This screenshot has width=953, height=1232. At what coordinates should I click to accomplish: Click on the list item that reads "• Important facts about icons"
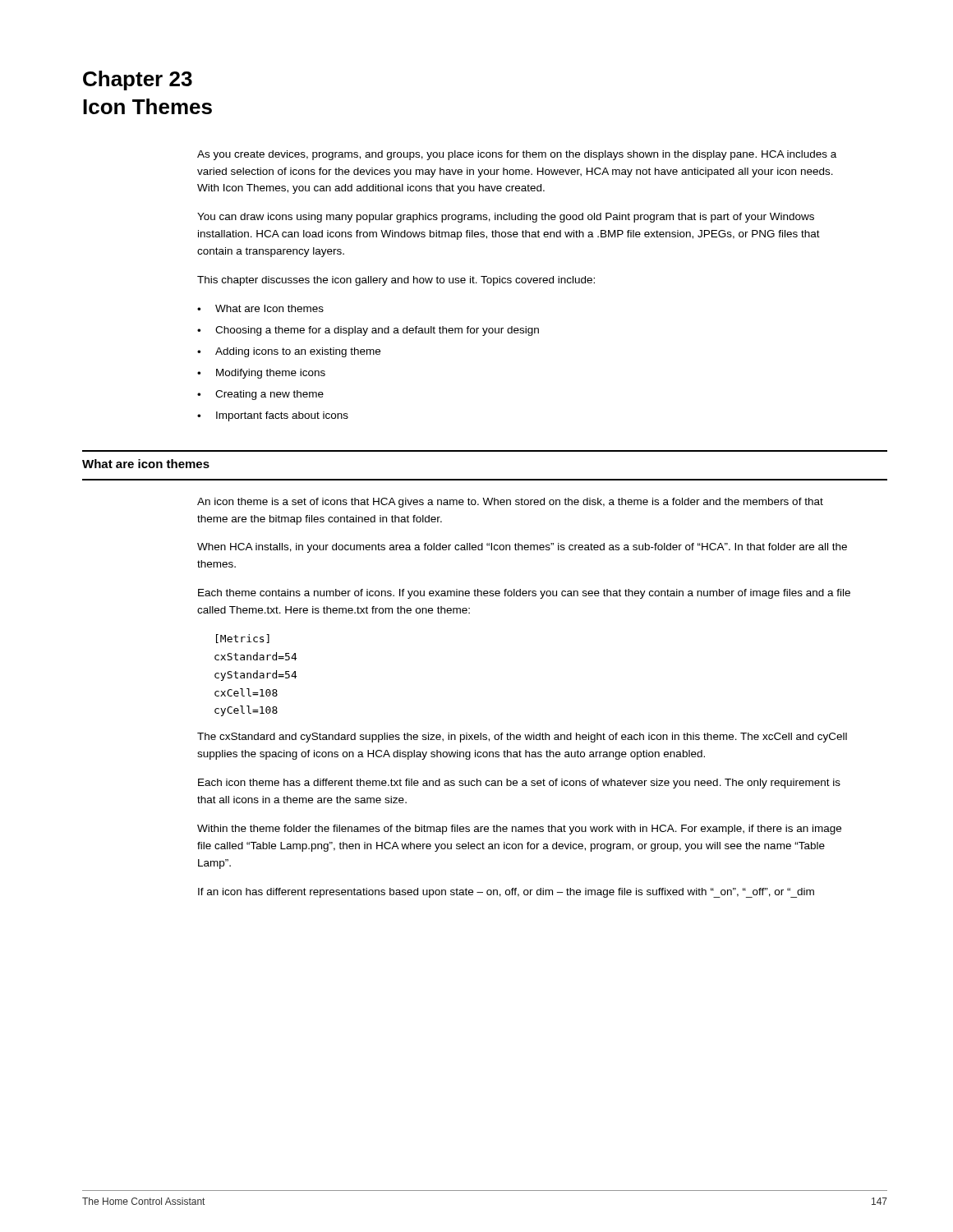[x=273, y=416]
